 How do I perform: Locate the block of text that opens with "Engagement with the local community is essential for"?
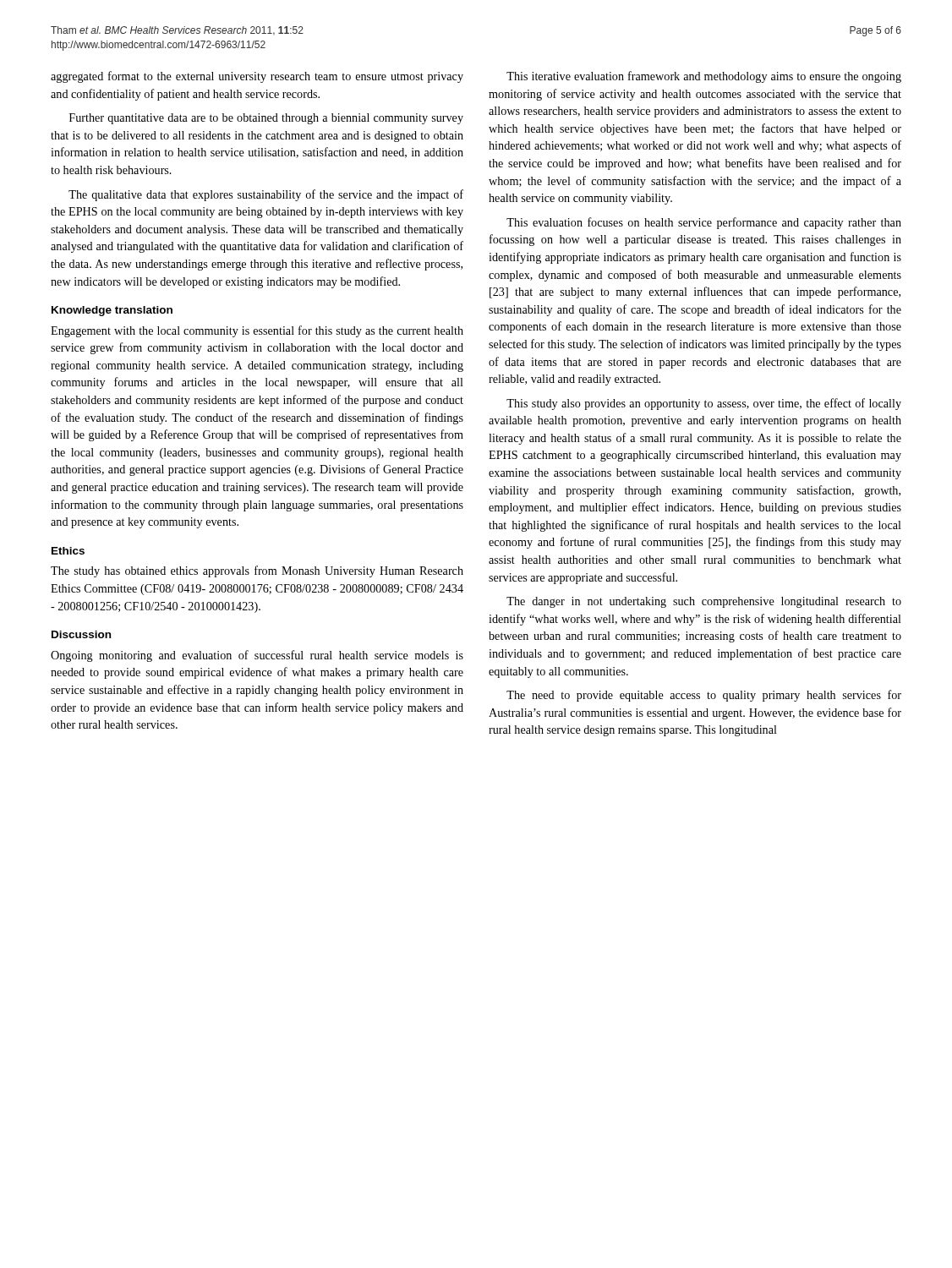coord(257,426)
